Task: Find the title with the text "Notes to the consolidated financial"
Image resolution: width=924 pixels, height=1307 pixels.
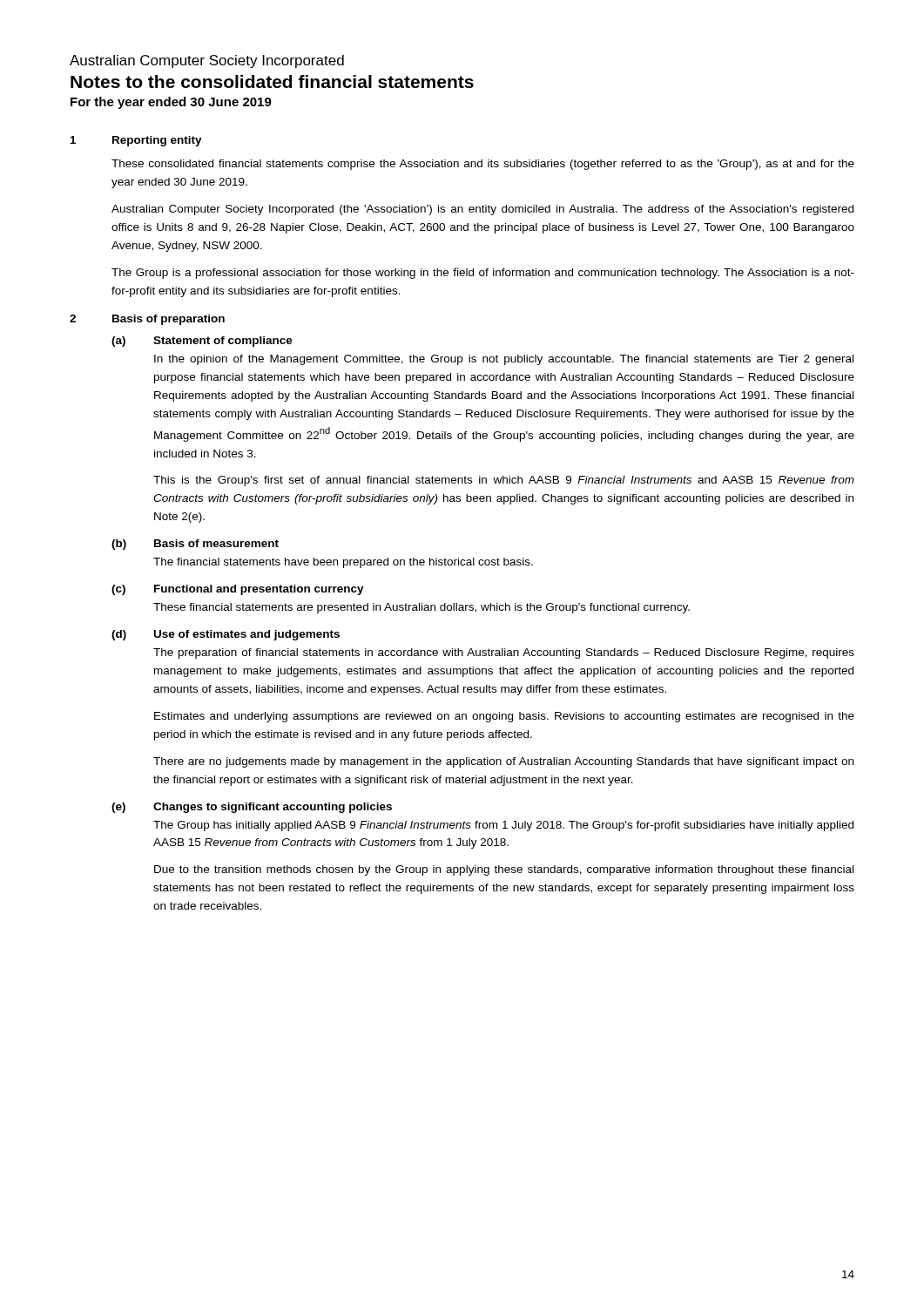Action: (272, 81)
